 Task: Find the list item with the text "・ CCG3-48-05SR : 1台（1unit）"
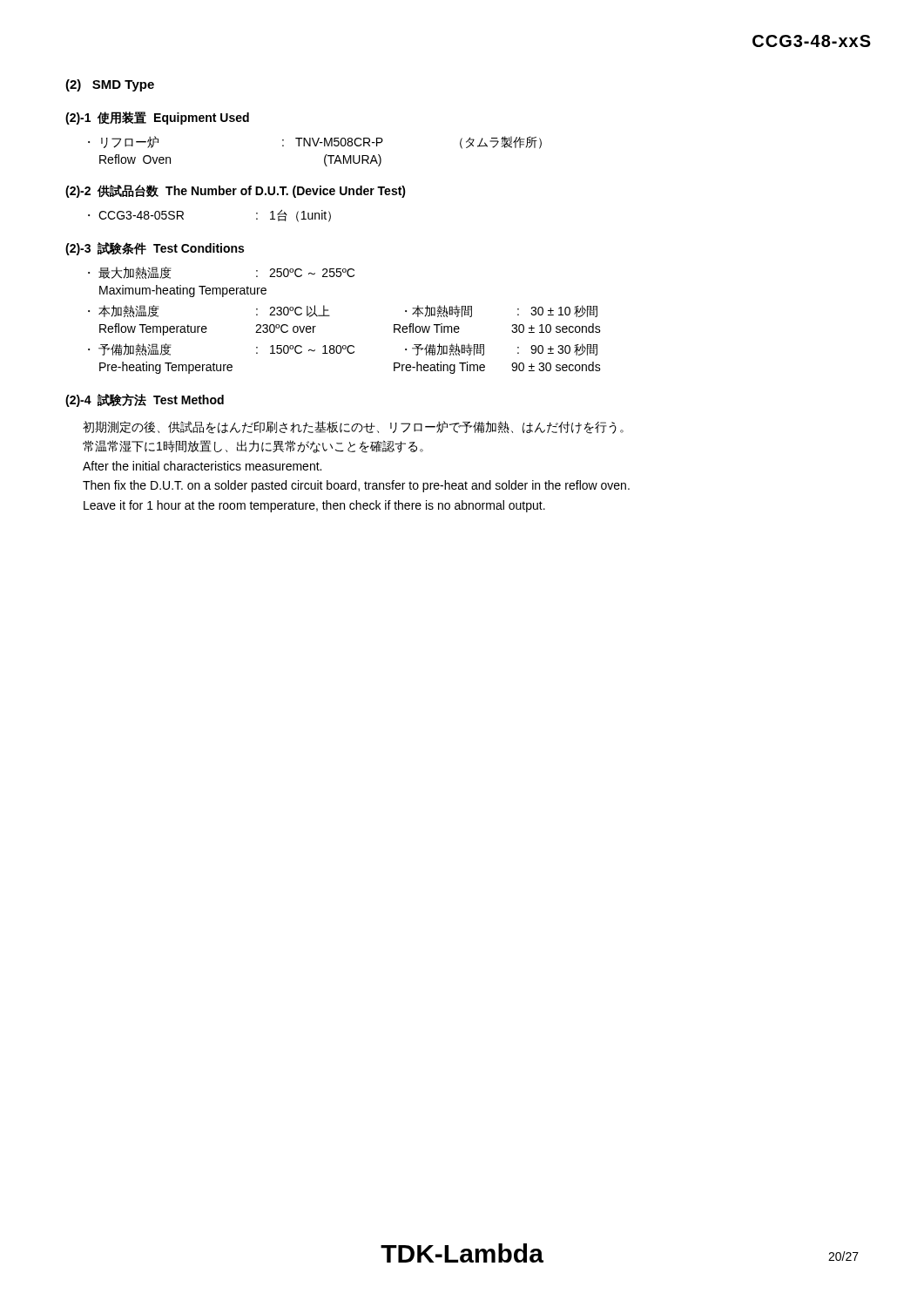(x=141, y=216)
